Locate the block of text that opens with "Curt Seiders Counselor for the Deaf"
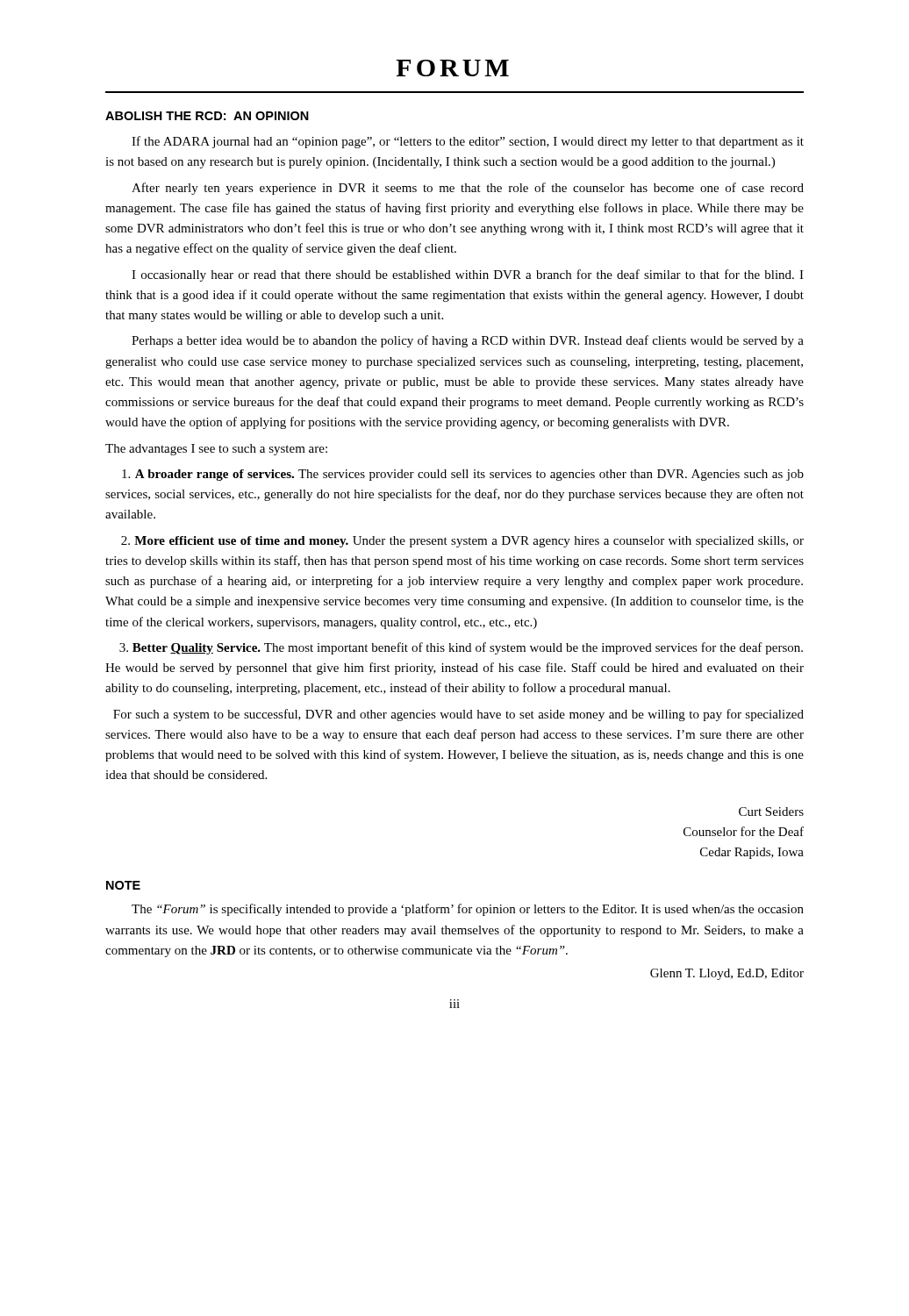 (x=743, y=832)
